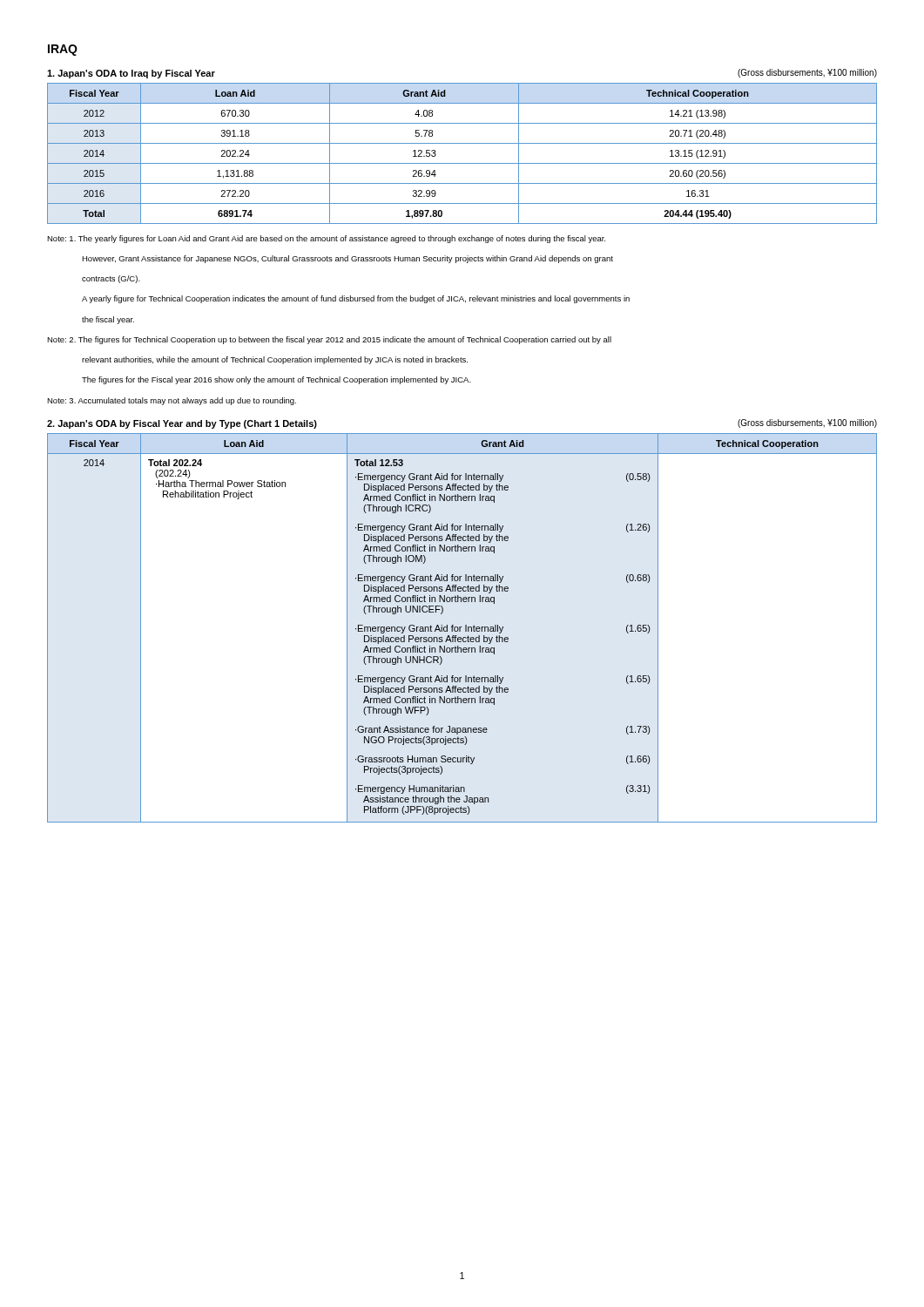Locate the title
The height and width of the screenshot is (1307, 924).
coord(62,49)
